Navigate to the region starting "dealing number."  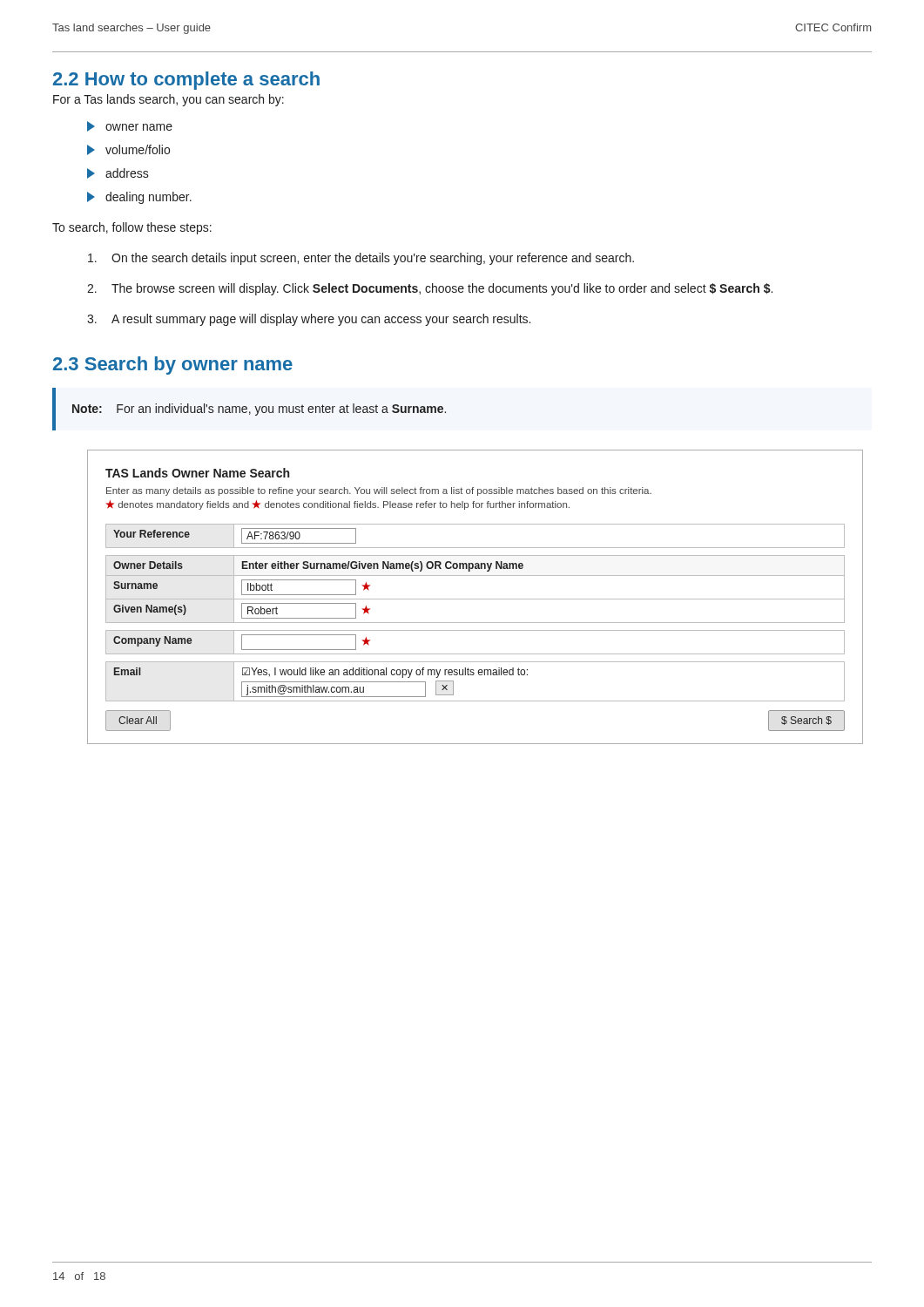(x=140, y=197)
